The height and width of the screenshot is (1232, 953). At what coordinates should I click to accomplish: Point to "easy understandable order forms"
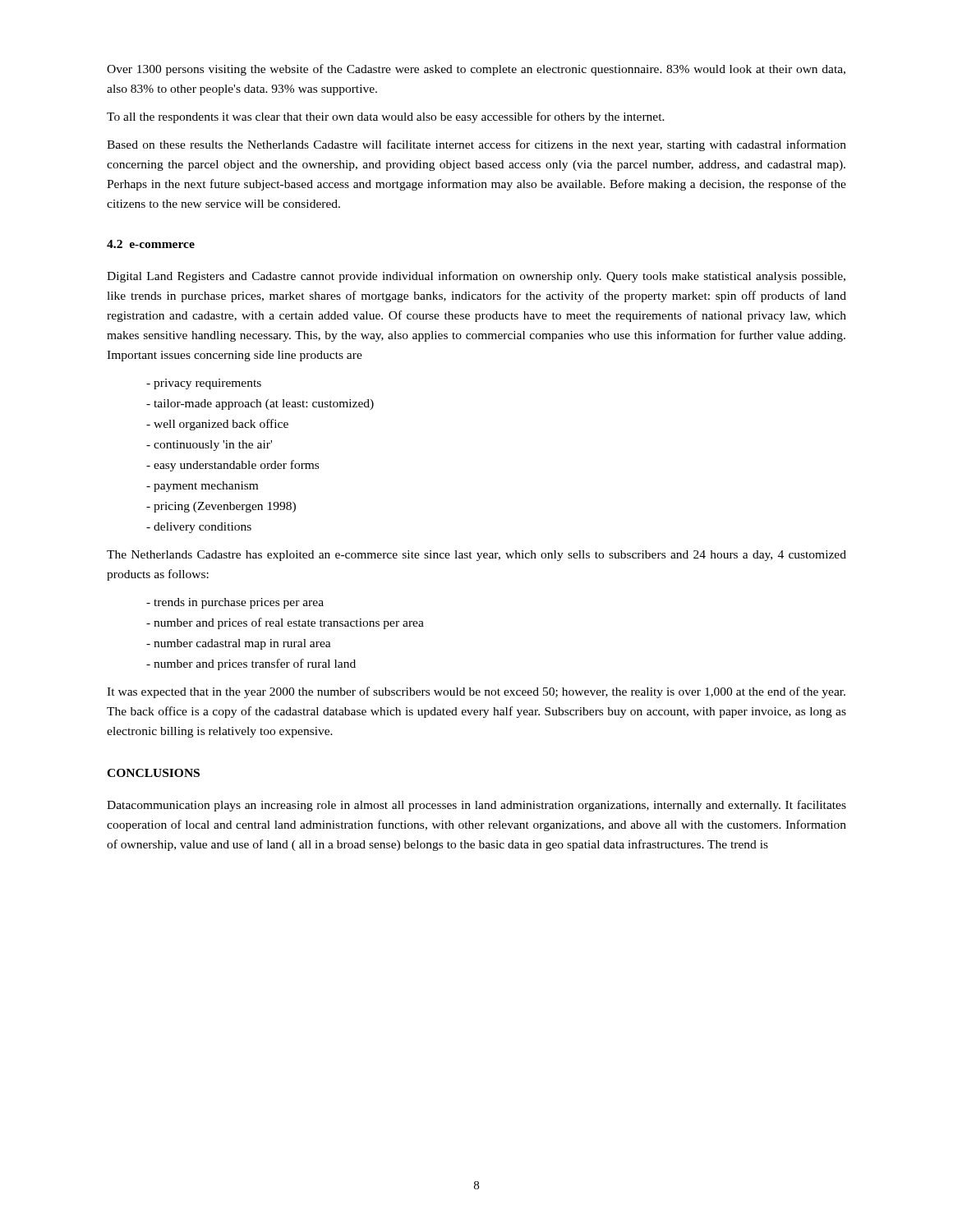pyautogui.click(x=237, y=465)
